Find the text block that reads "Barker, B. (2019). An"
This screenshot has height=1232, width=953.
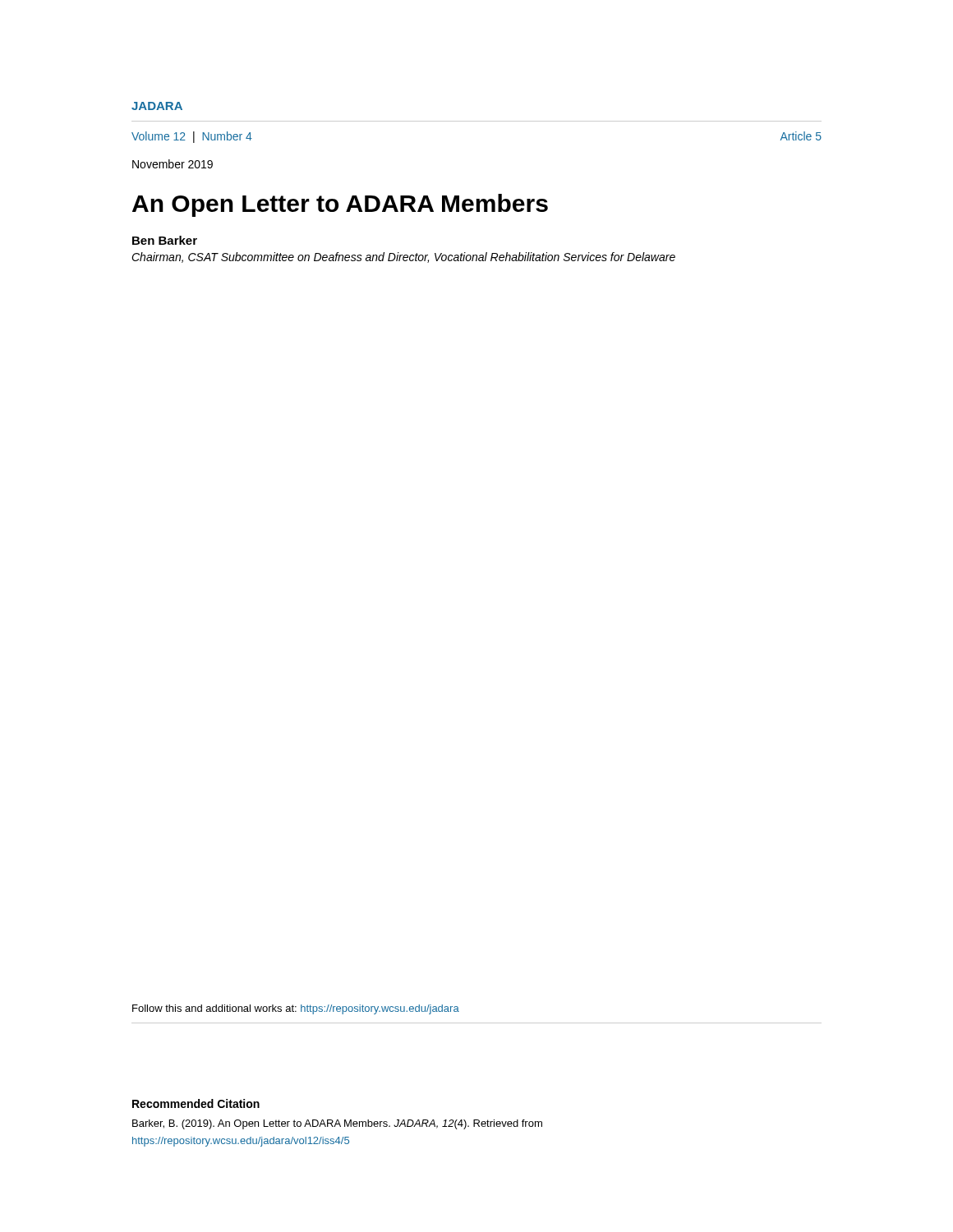(x=337, y=1132)
